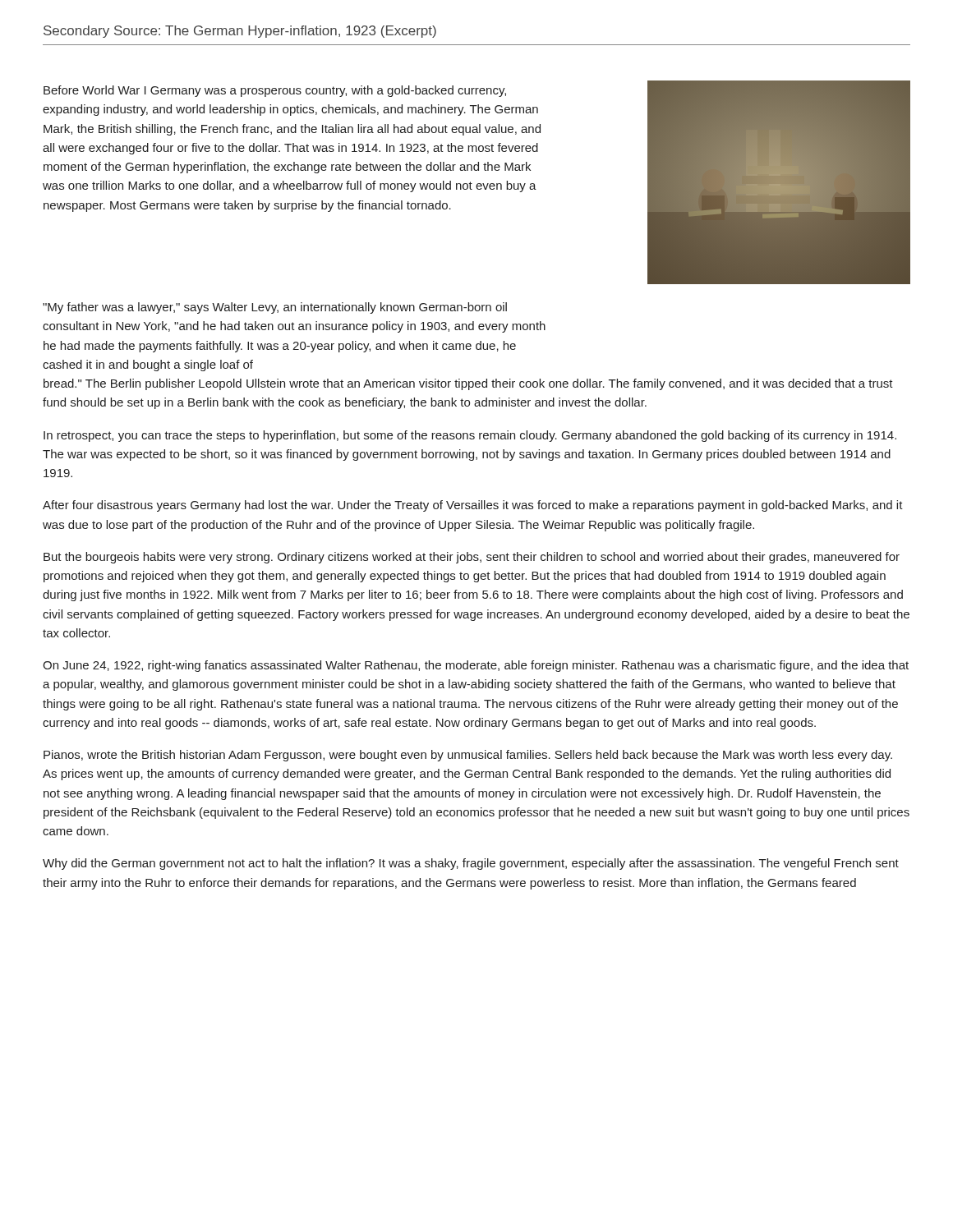This screenshot has height=1232, width=953.
Task: Find the text block with the text "Pianos, wrote the"
Action: click(476, 793)
